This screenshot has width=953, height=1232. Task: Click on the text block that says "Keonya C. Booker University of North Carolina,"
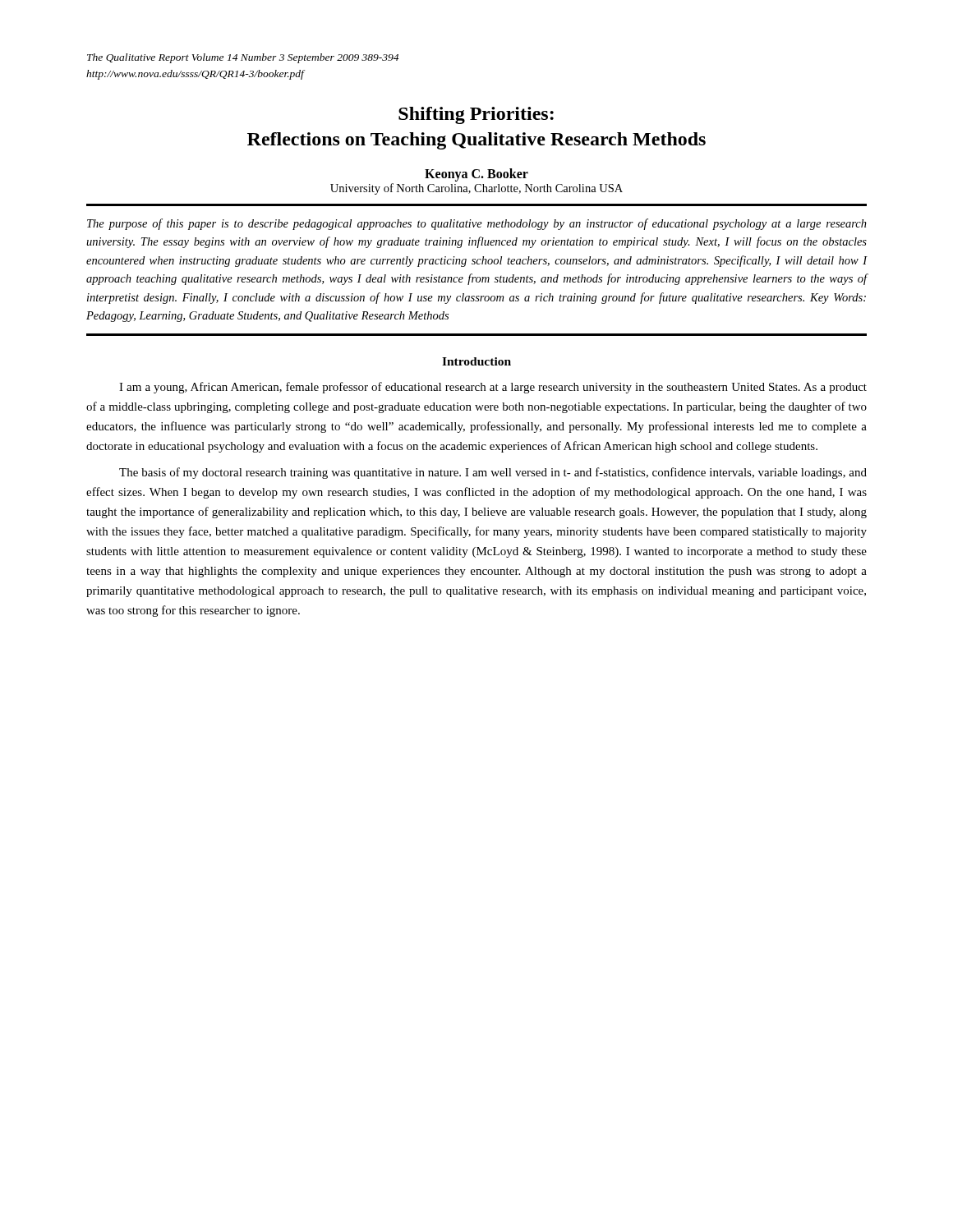click(476, 181)
